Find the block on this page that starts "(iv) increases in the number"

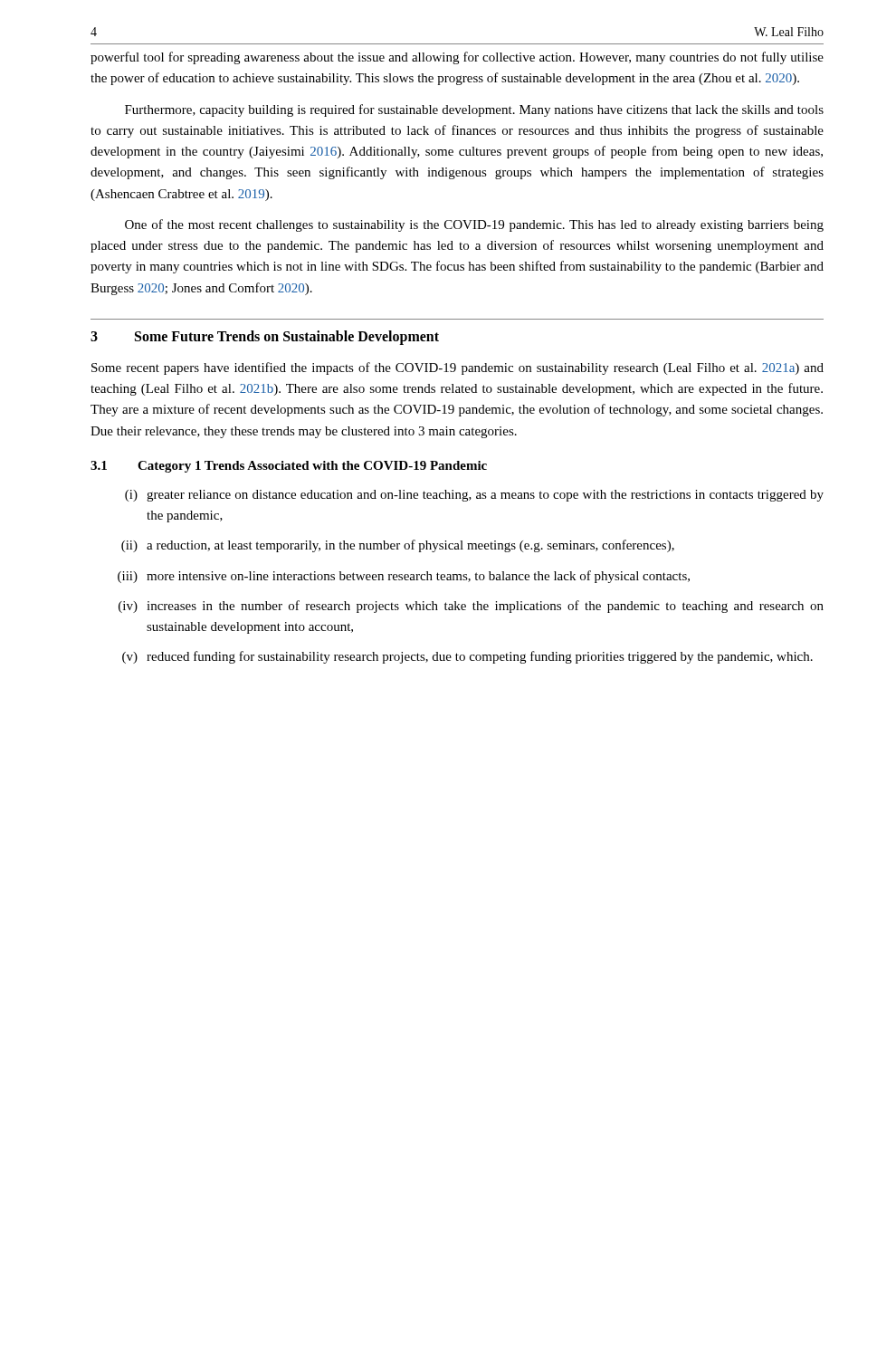(x=457, y=617)
